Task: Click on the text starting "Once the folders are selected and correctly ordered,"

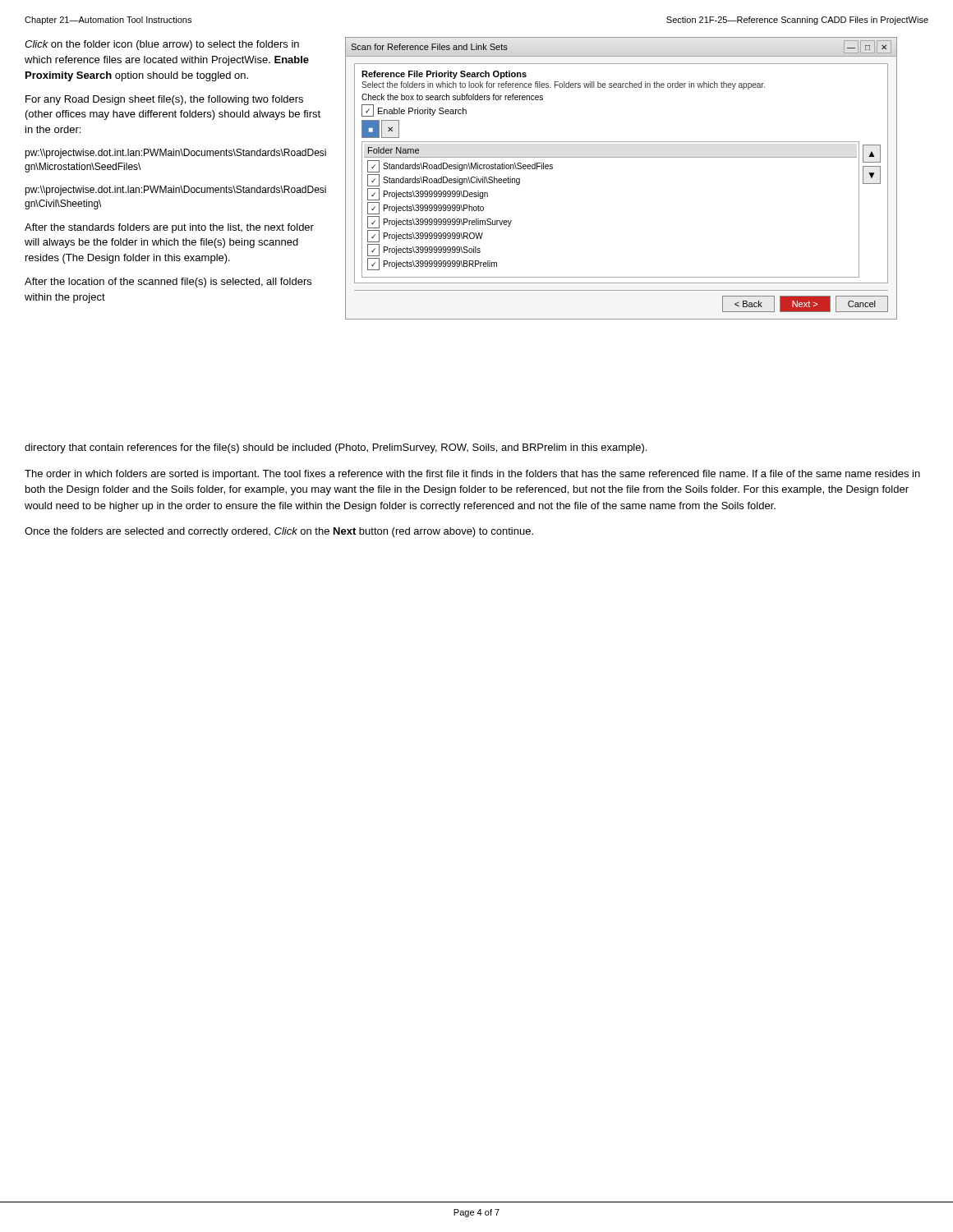Action: (x=279, y=531)
